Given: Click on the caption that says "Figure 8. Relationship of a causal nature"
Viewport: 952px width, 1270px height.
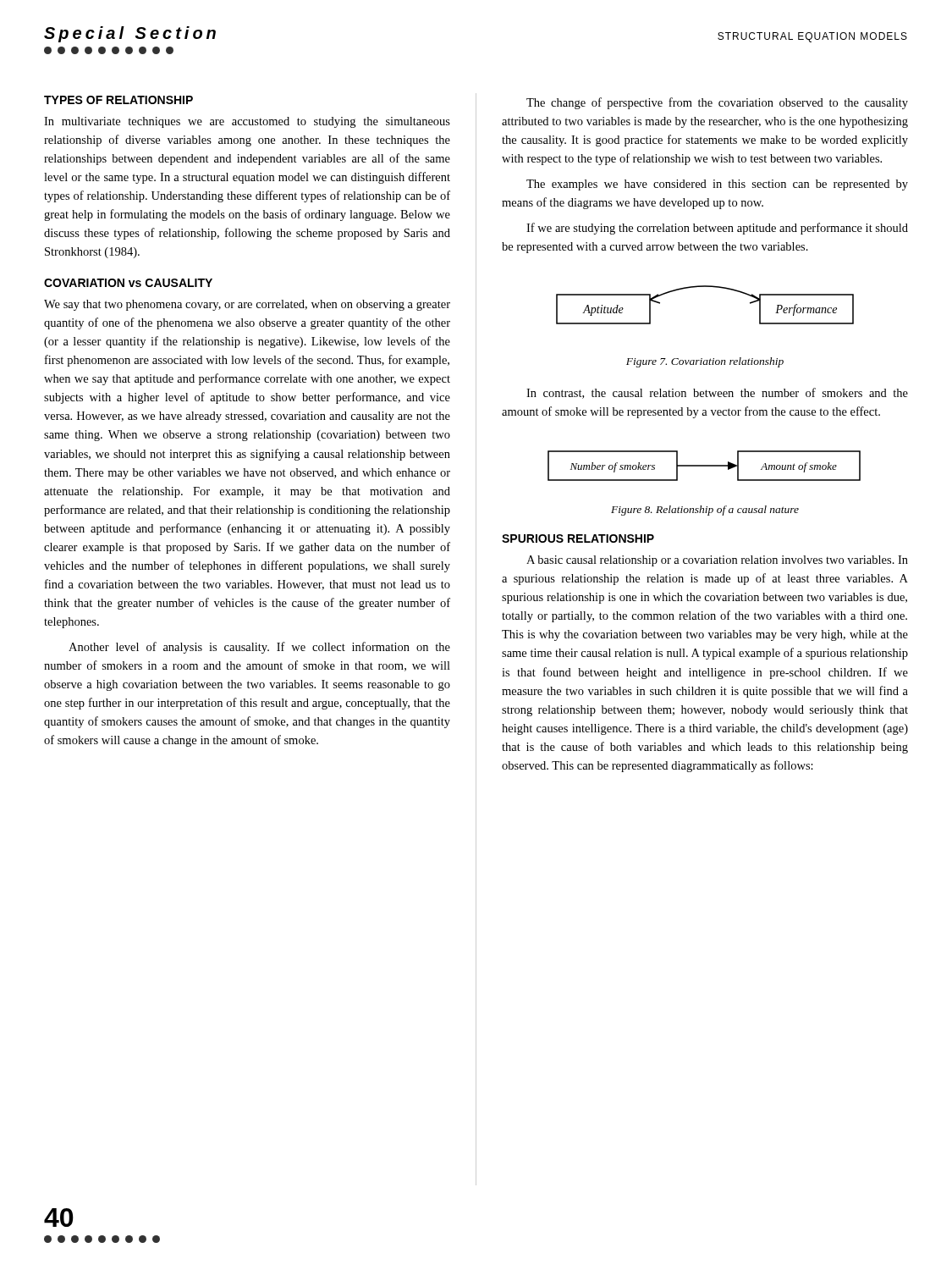Looking at the screenshot, I should click(705, 510).
